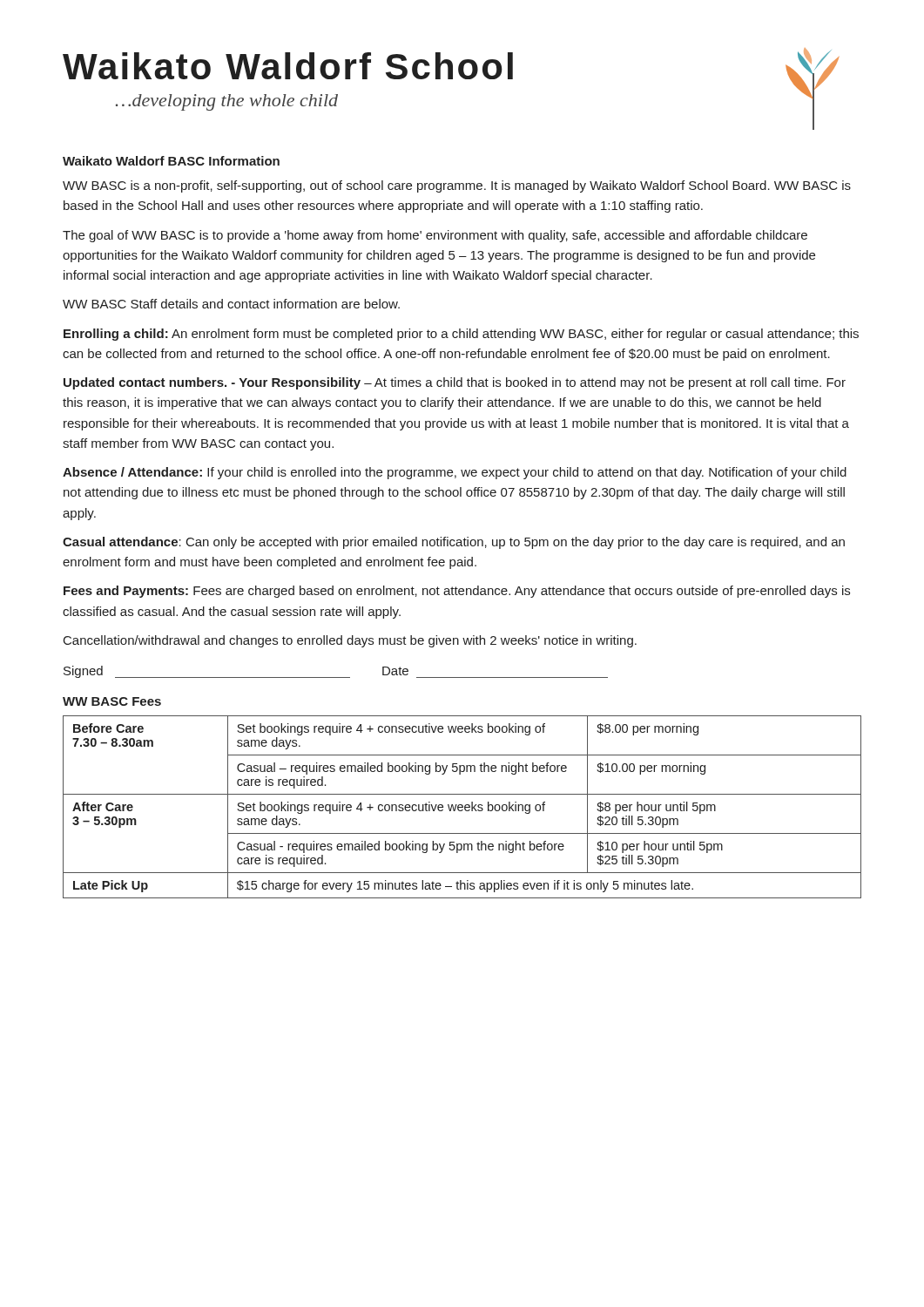Viewport: 924px width, 1307px height.
Task: Navigate to the text starting "Waikato Waldorf BASC Information"
Action: pyautogui.click(x=171, y=161)
